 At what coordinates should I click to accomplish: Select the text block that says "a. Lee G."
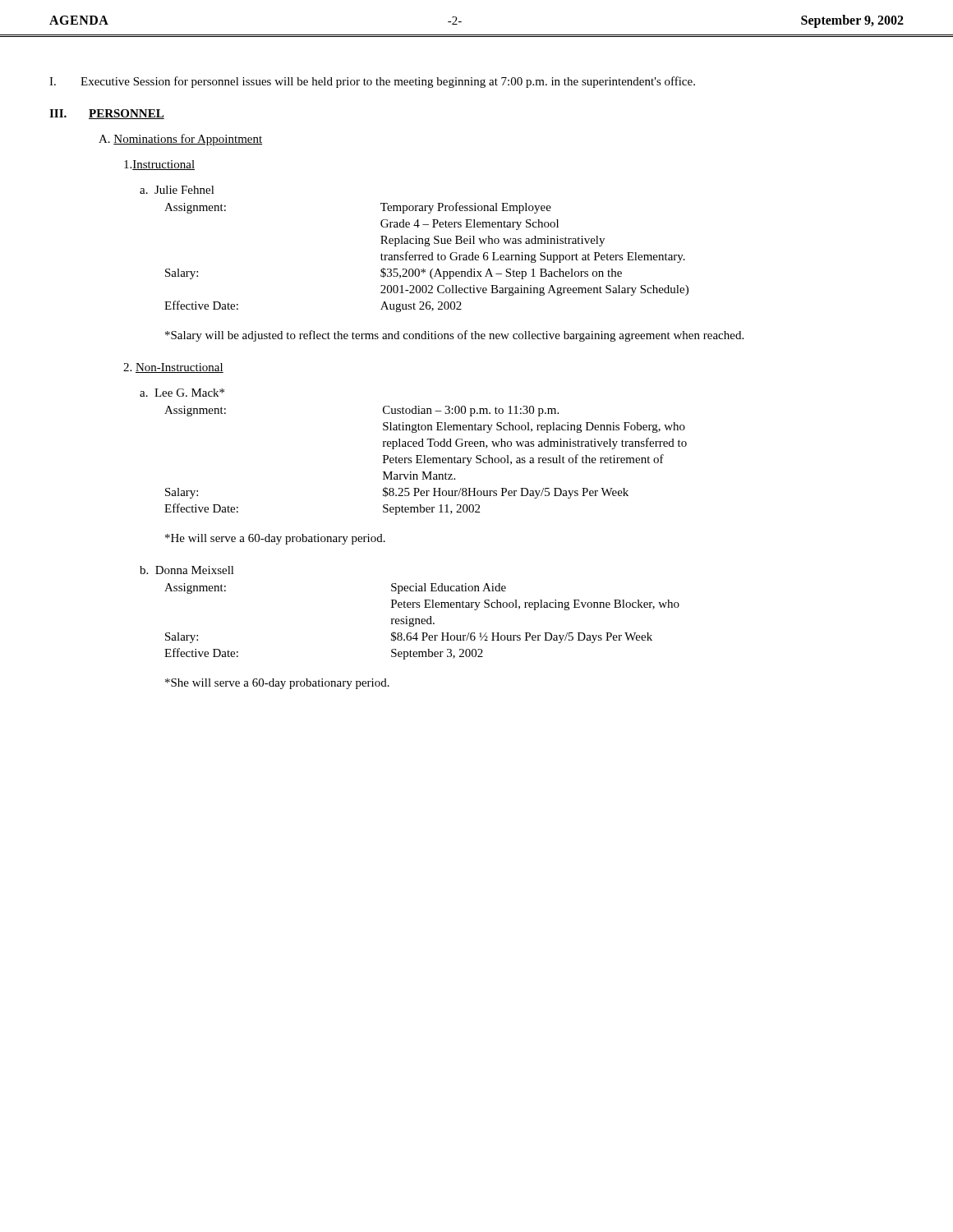point(182,393)
